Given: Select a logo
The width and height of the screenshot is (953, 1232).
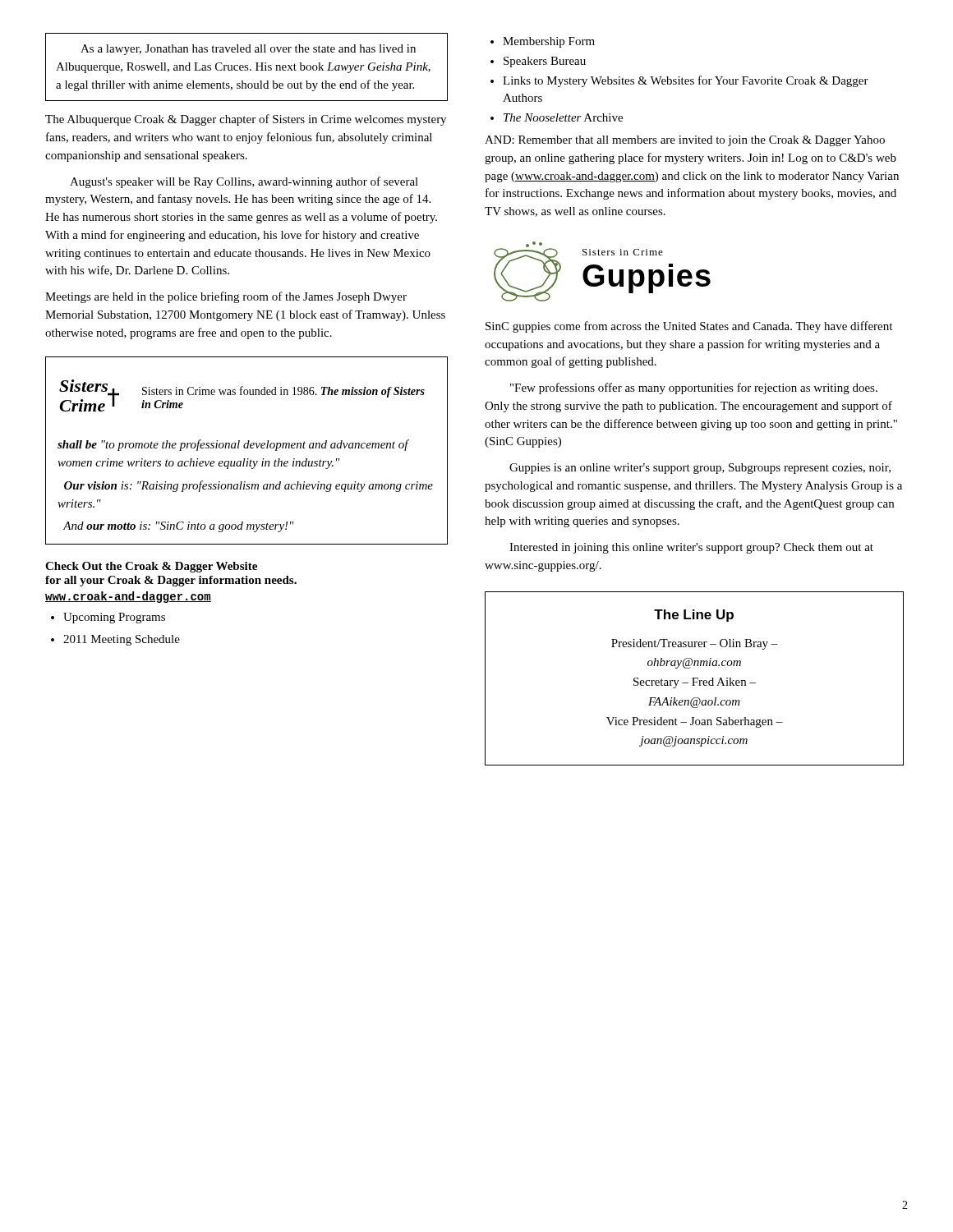Looking at the screenshot, I should 694,269.
